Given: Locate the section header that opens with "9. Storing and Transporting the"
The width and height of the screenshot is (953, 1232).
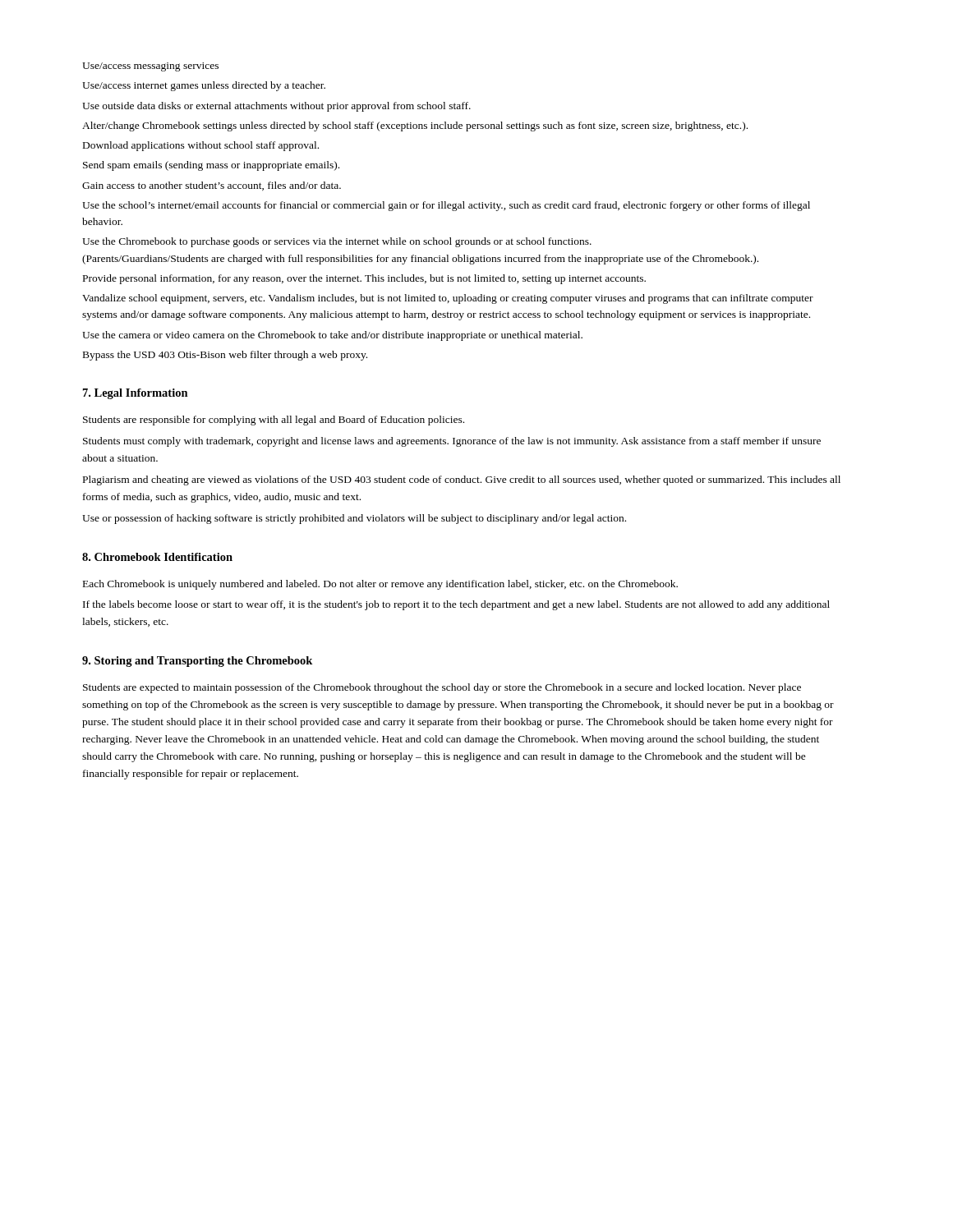Looking at the screenshot, I should (x=197, y=661).
